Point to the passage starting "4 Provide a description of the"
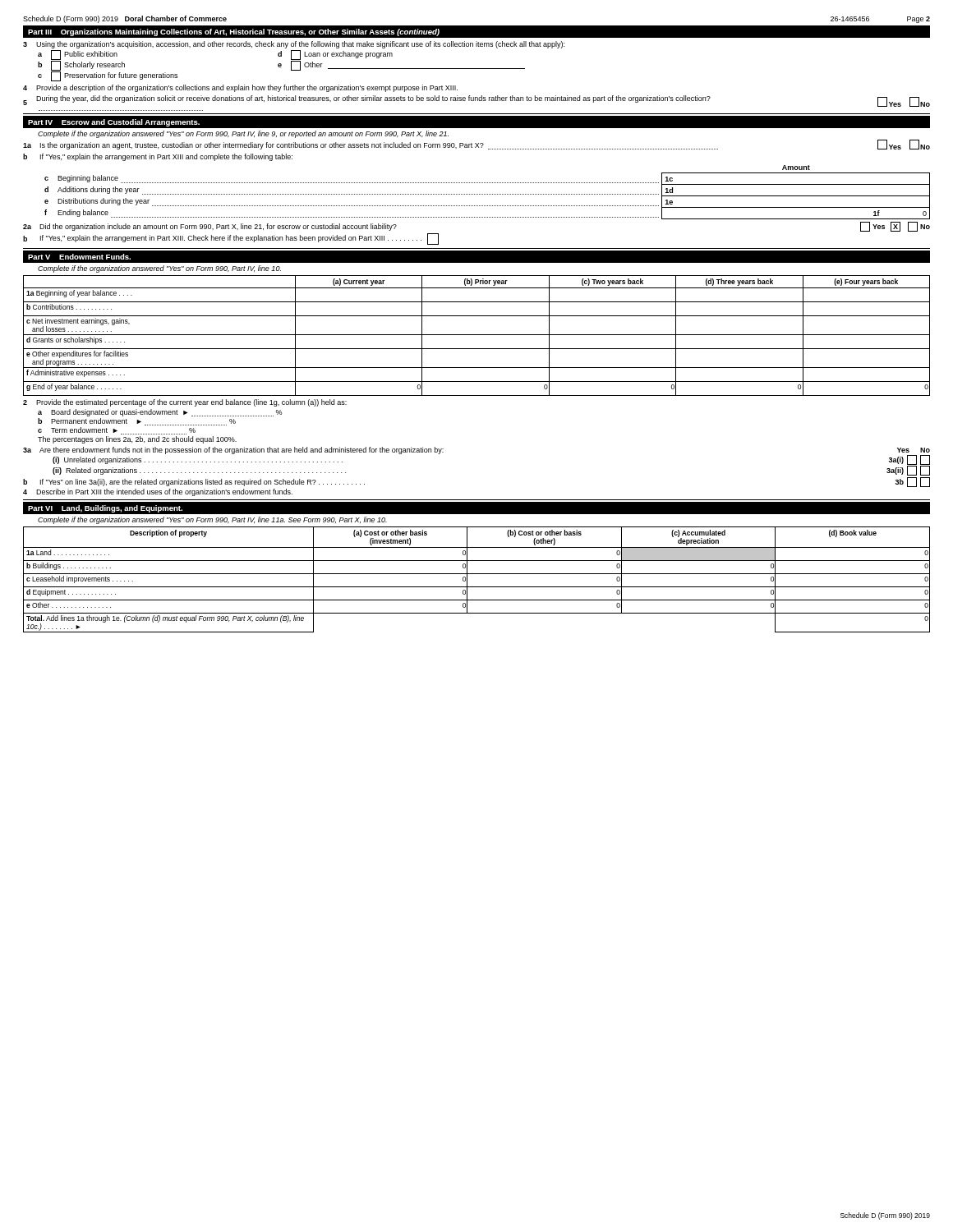 tap(241, 88)
